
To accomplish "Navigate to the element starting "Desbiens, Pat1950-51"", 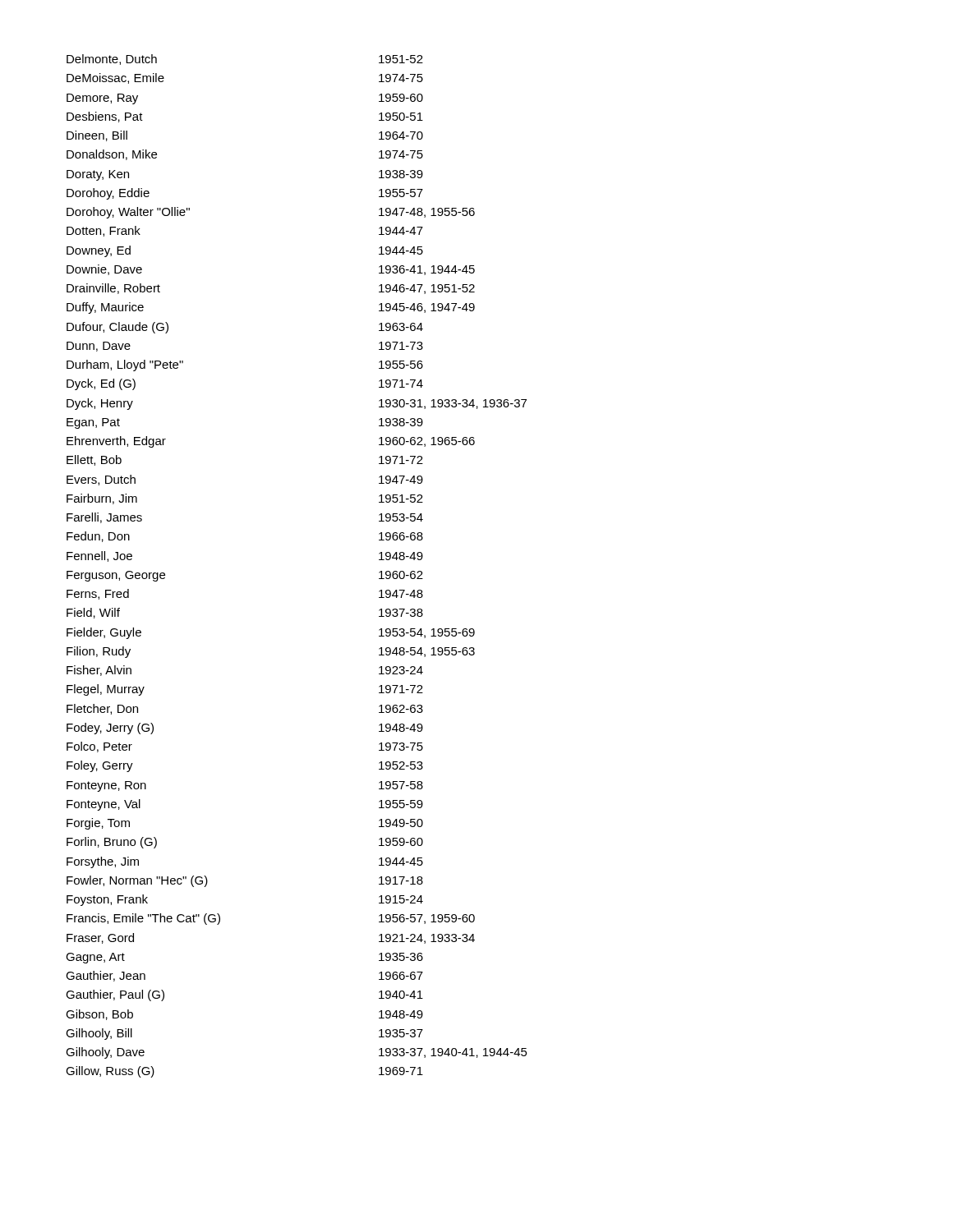I will click(x=106, y=116).
